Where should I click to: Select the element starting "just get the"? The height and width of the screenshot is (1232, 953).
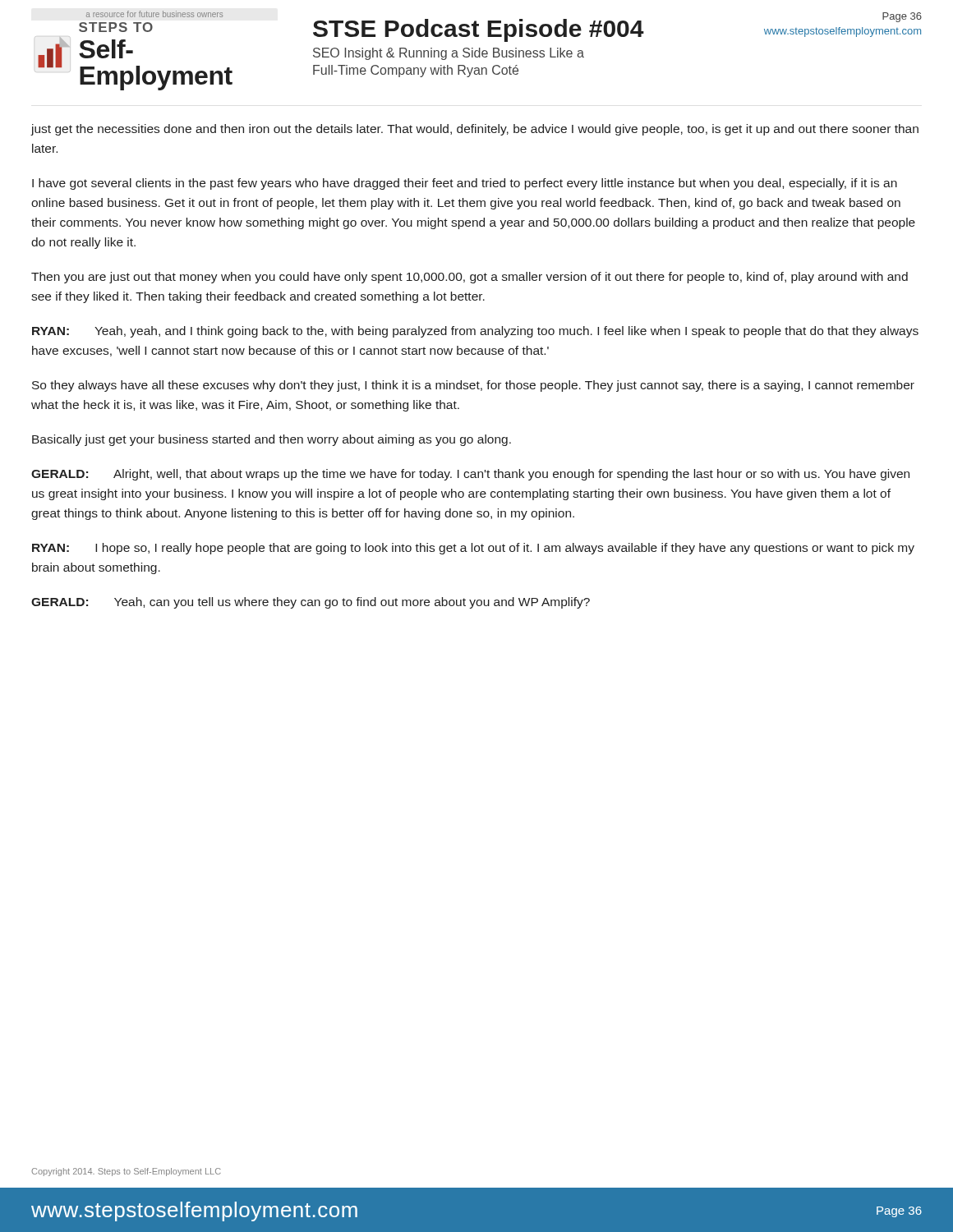click(x=475, y=138)
